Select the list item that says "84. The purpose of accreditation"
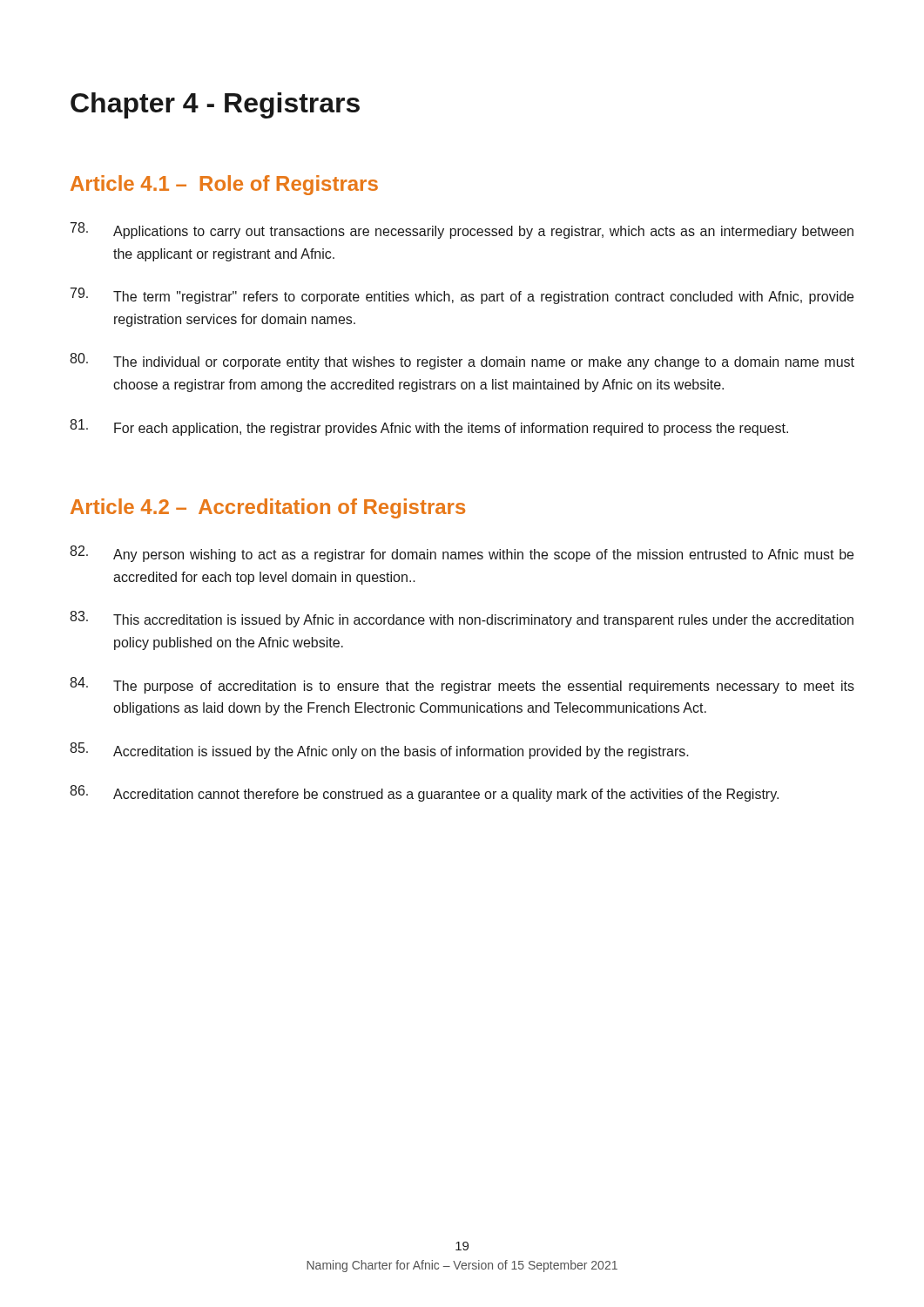Image resolution: width=924 pixels, height=1307 pixels. pos(462,697)
